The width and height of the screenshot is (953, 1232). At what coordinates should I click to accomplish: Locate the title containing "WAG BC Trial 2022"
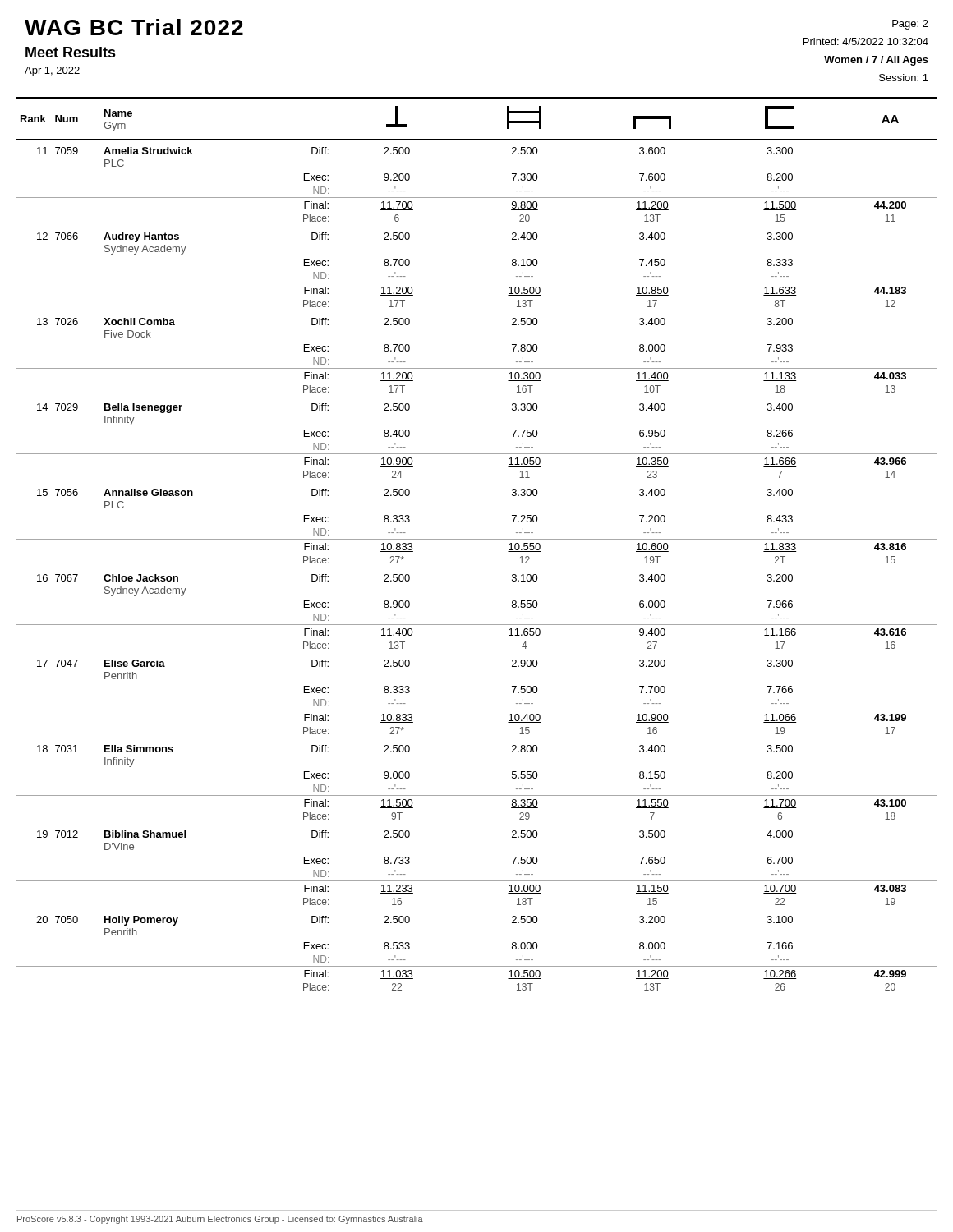click(x=135, y=28)
